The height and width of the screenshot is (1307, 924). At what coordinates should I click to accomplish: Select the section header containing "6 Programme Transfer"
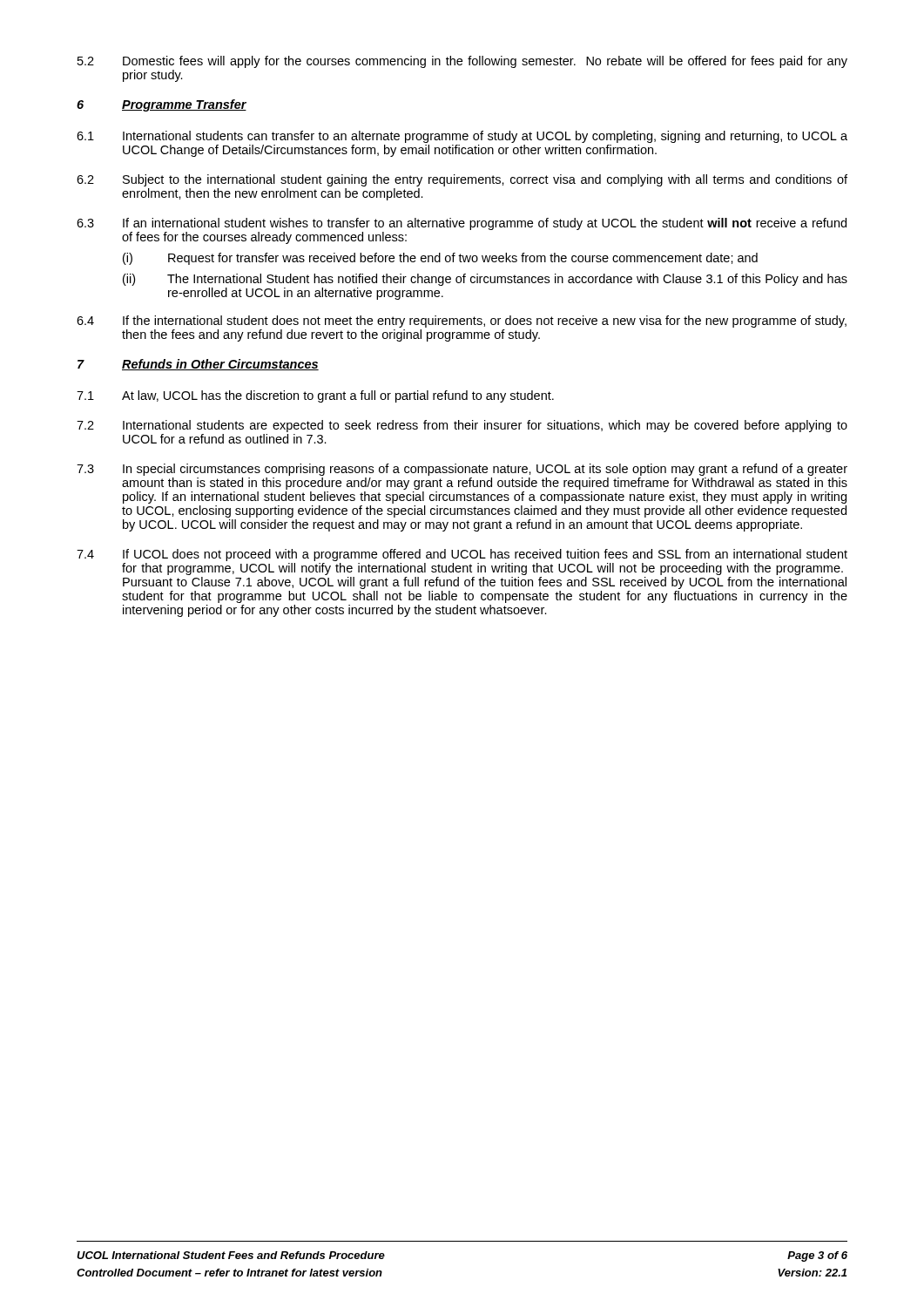click(162, 105)
